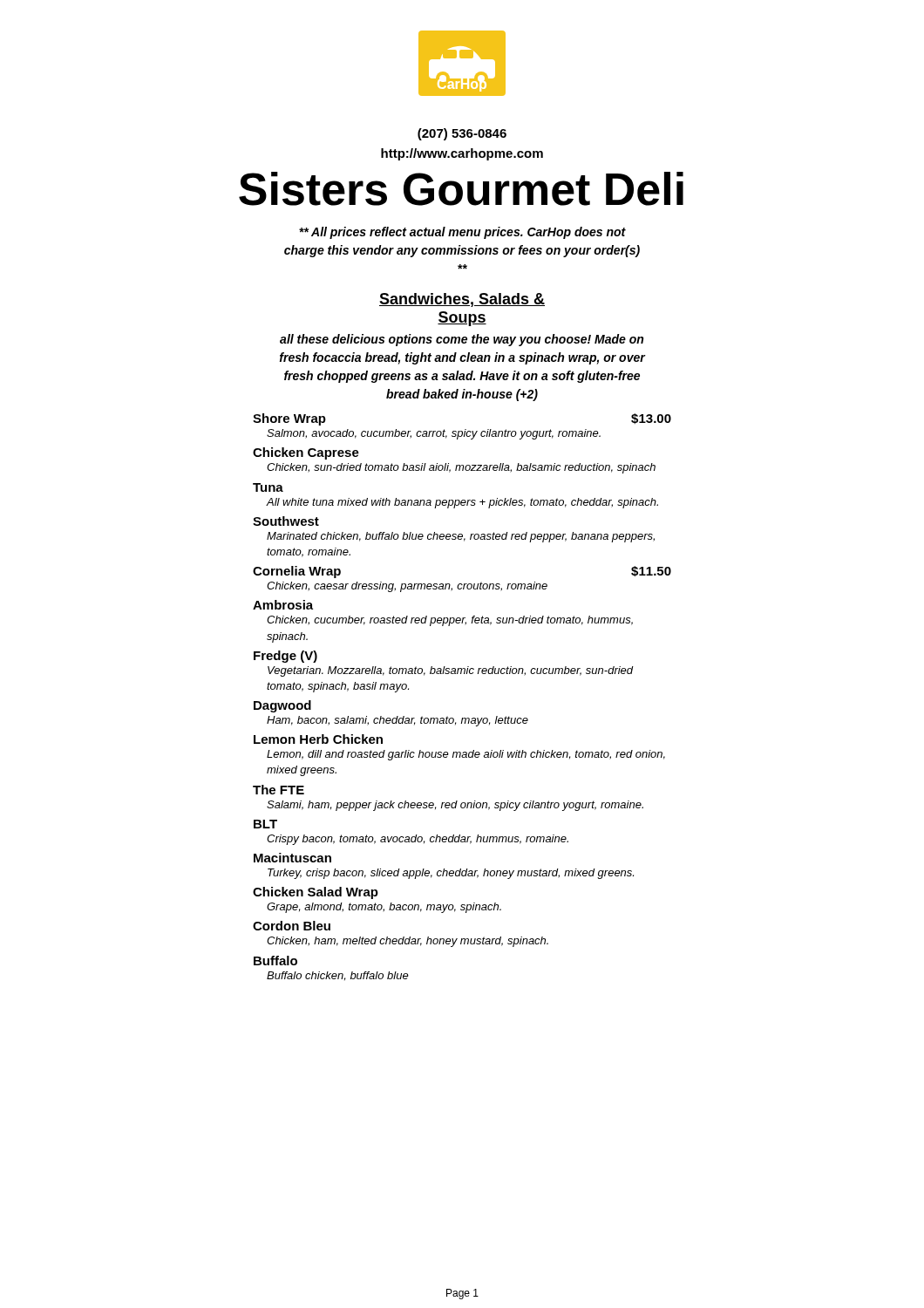The width and height of the screenshot is (924, 1308).
Task: Click where it says "(207) 536-0846 http://www.carhopme.com"
Action: tap(462, 143)
